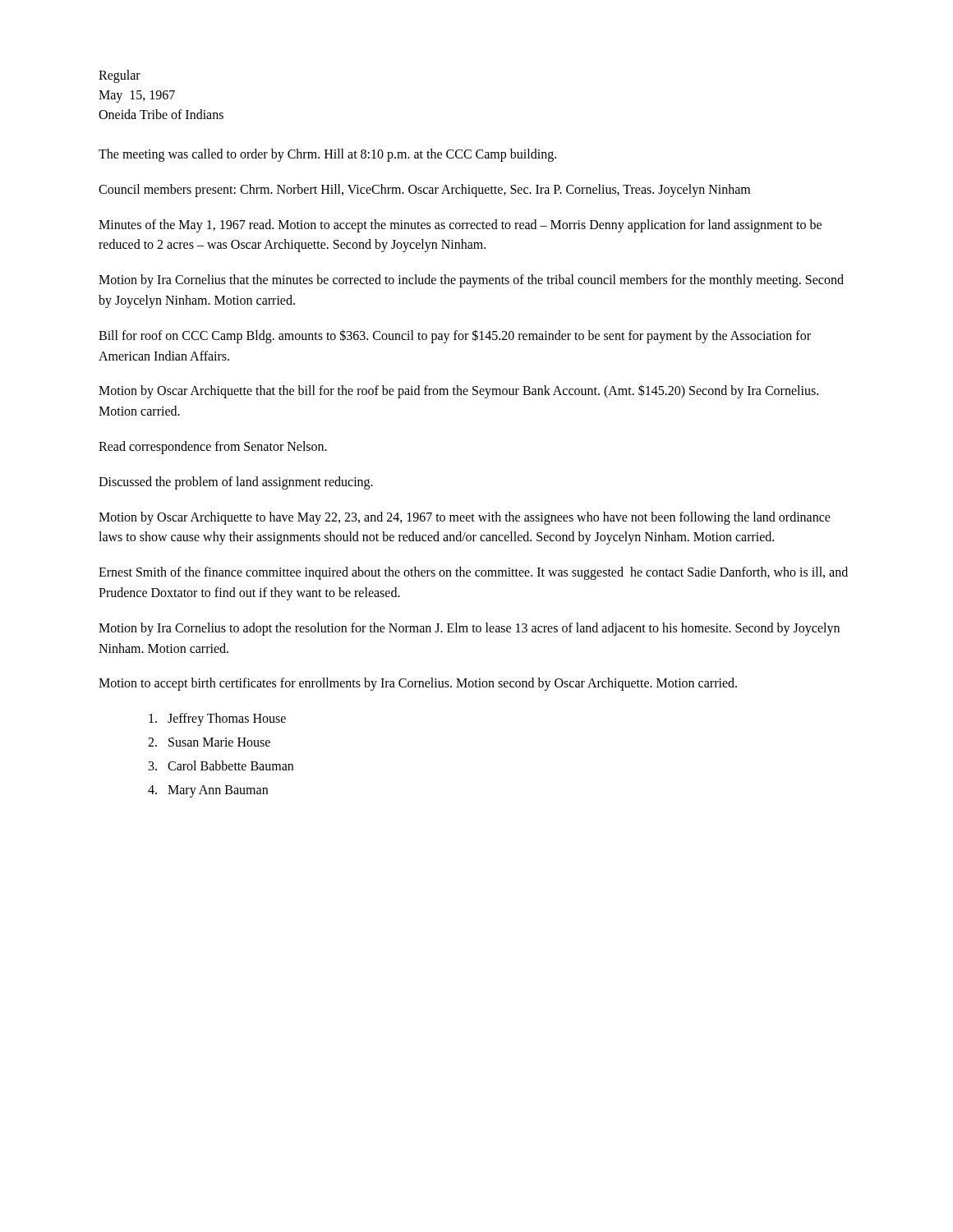953x1232 pixels.
Task: Click on the list item with the text "3. Carol Babbette"
Action: pyautogui.click(x=221, y=766)
